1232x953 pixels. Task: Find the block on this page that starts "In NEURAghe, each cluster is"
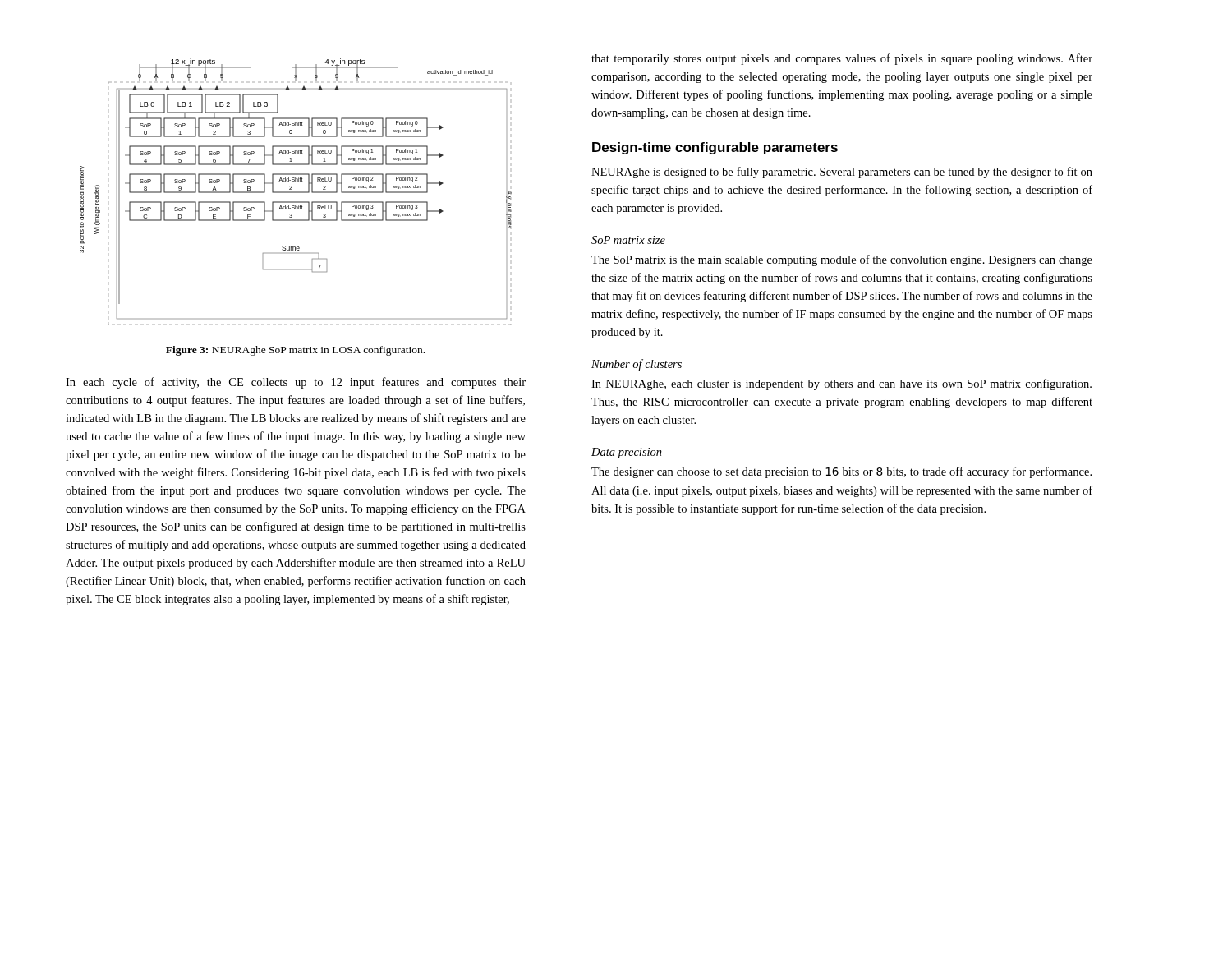click(x=842, y=402)
